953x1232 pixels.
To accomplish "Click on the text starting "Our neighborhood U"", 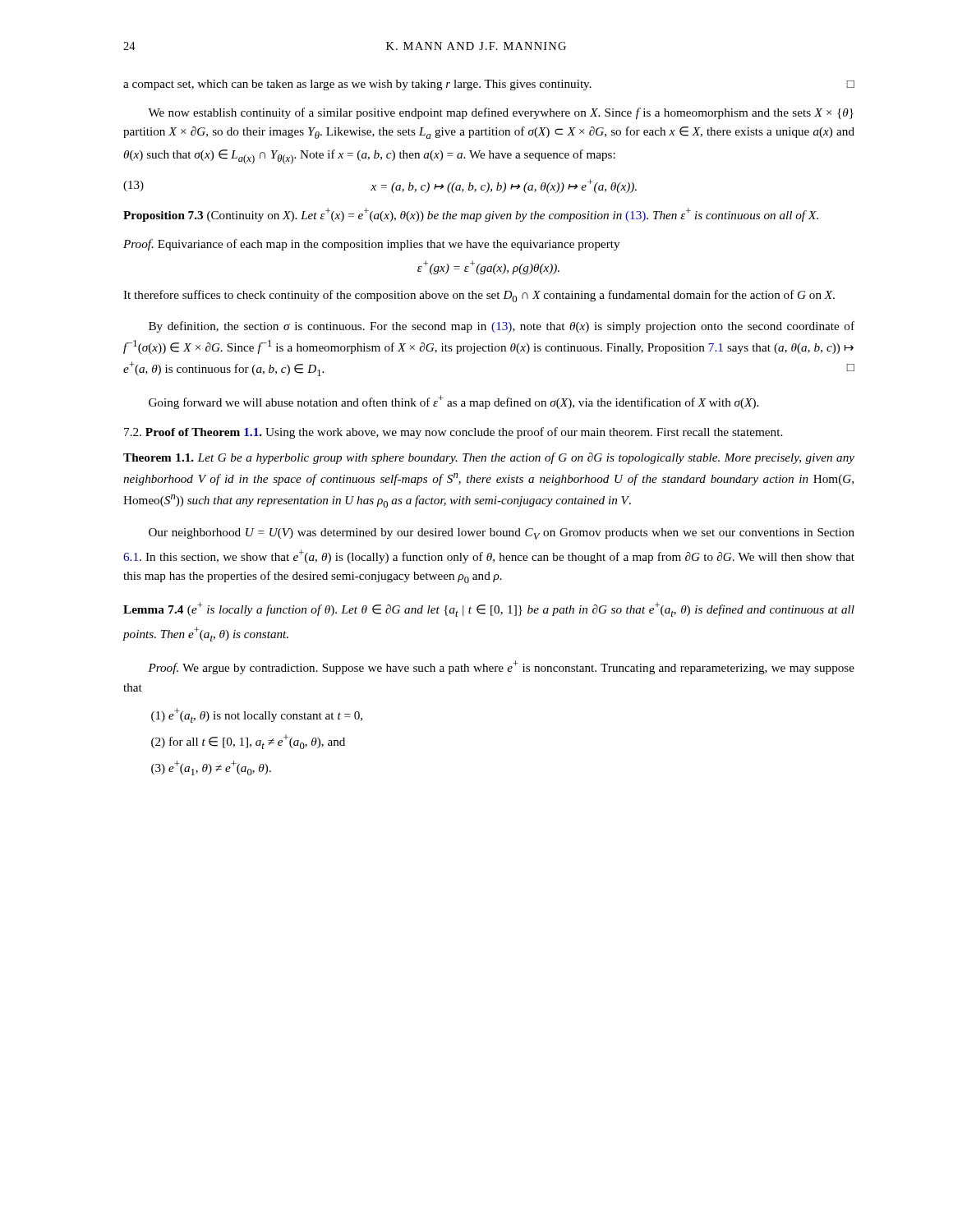I will (x=489, y=556).
